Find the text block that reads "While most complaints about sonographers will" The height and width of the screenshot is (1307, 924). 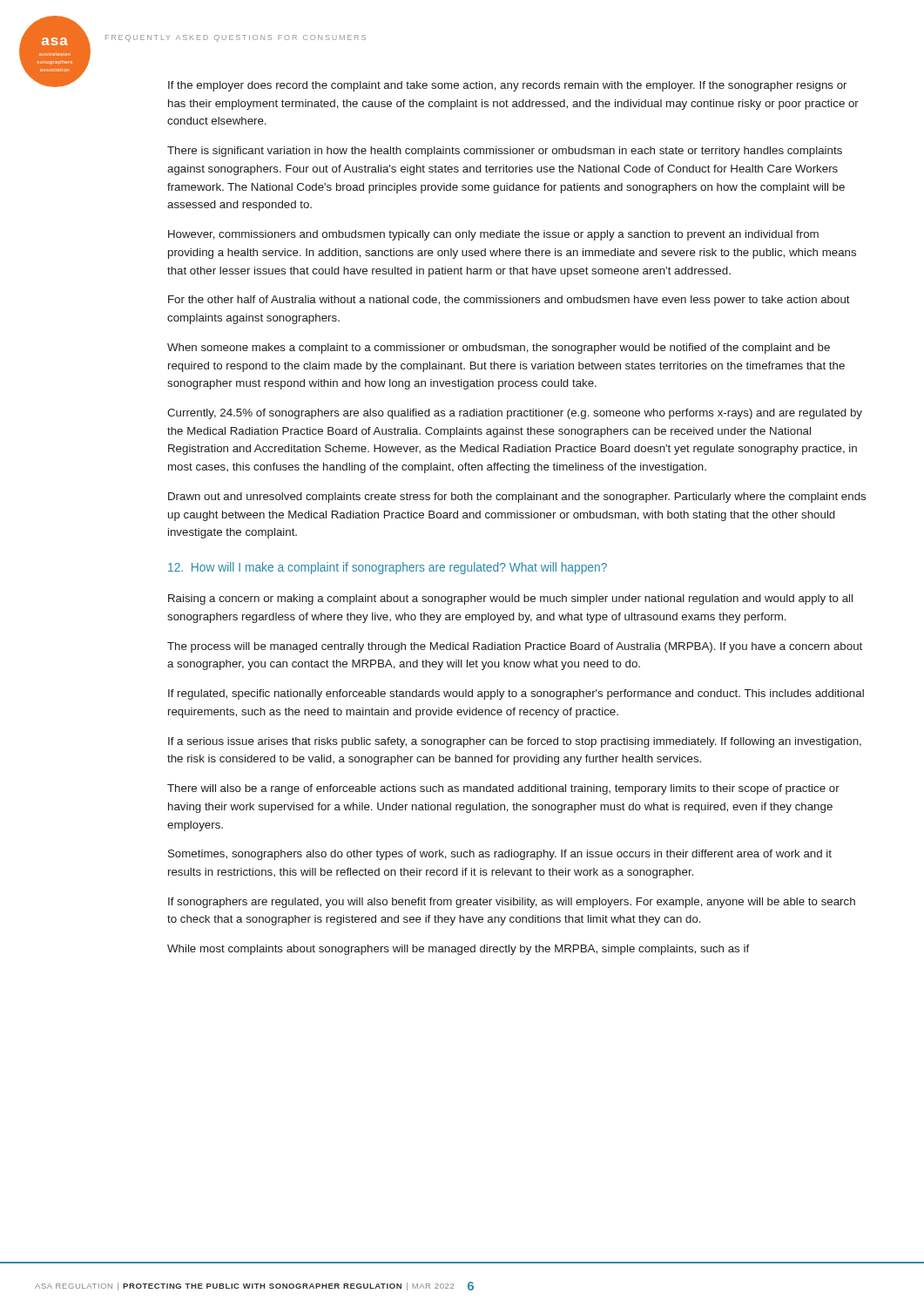(x=458, y=949)
